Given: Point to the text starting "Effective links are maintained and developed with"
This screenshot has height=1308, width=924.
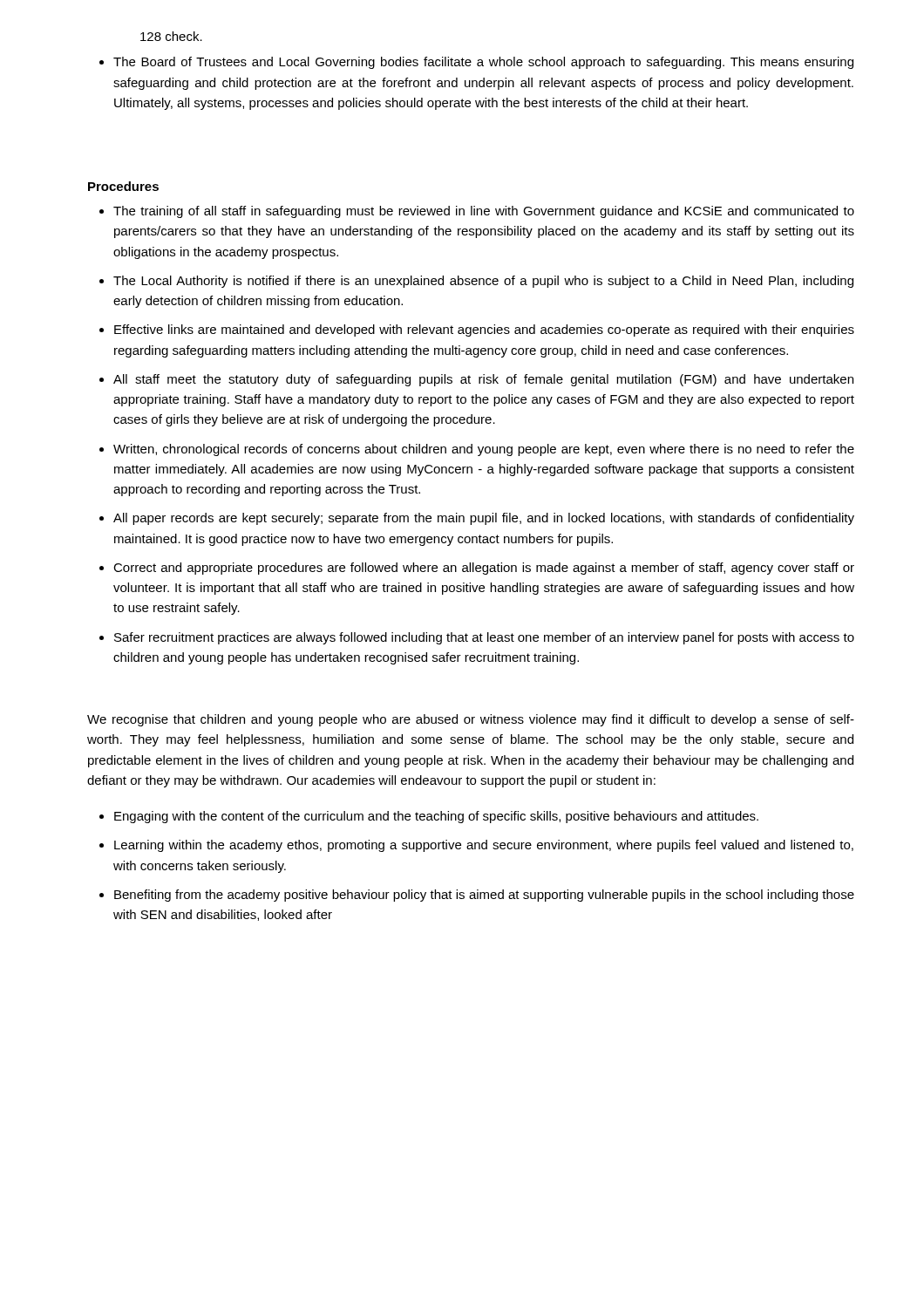Looking at the screenshot, I should pos(484,340).
